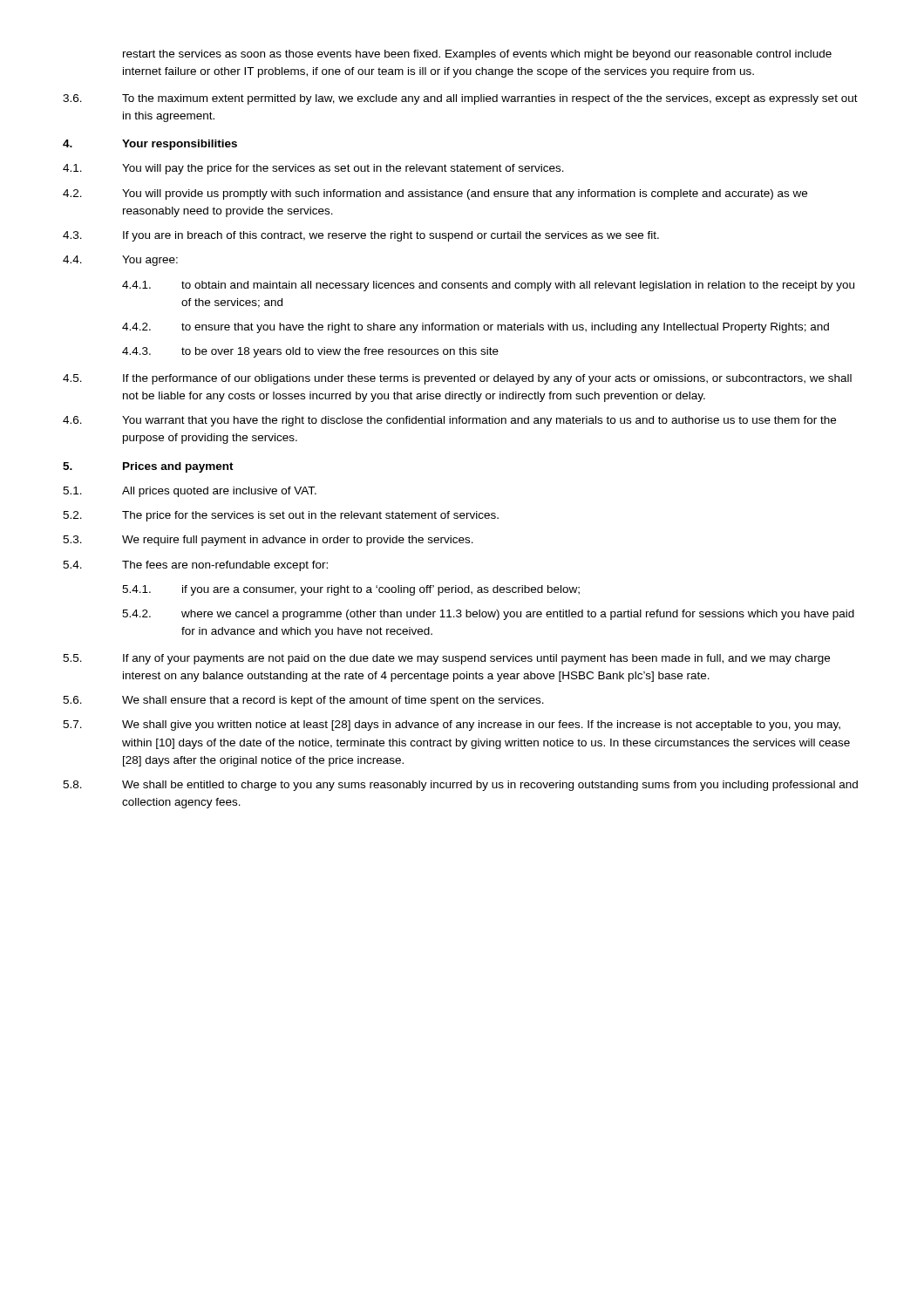Where is the passage that starts "4.4.3. to be"?
The height and width of the screenshot is (1308, 924).
(x=492, y=352)
